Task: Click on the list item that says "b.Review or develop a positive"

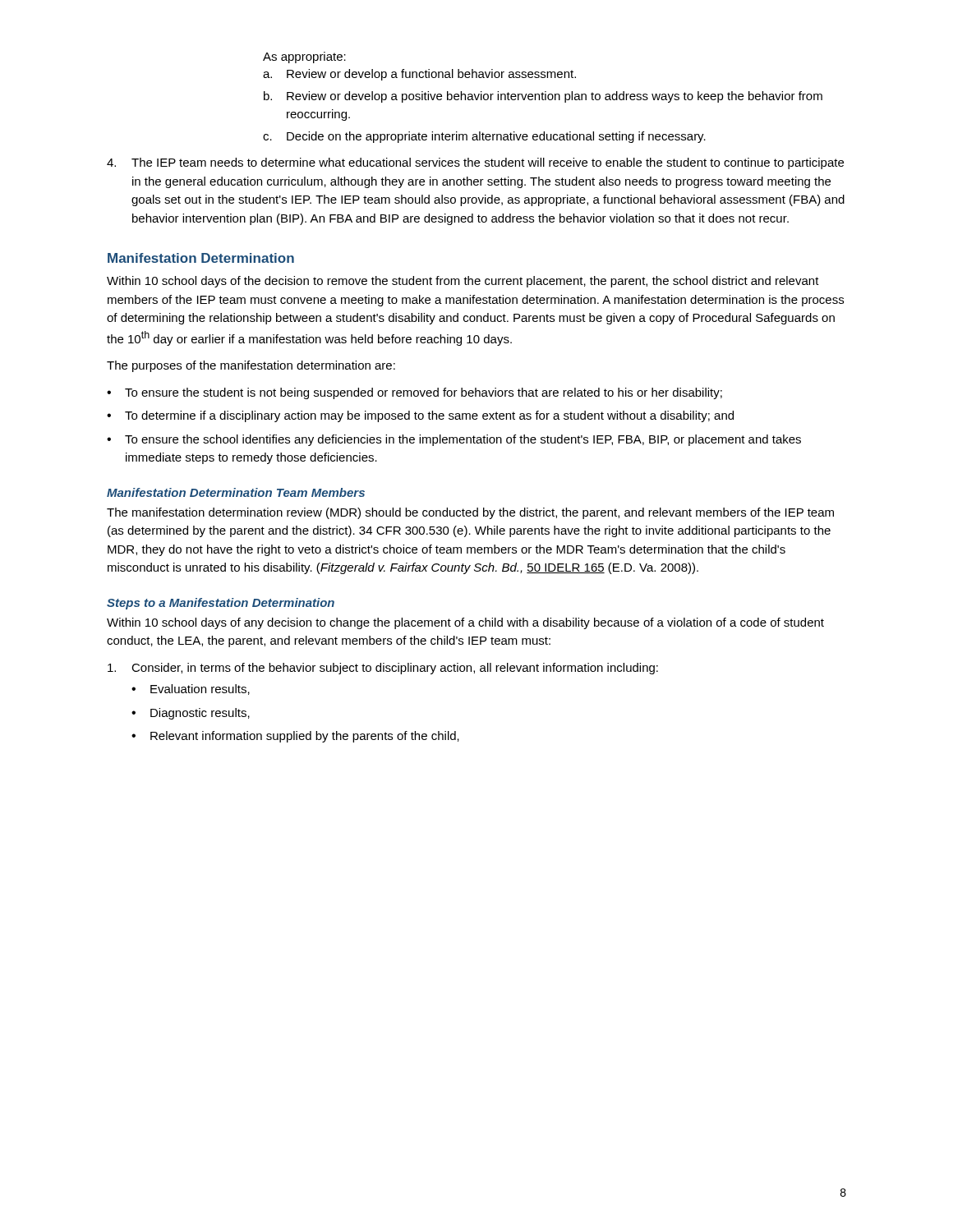Action: [x=555, y=105]
